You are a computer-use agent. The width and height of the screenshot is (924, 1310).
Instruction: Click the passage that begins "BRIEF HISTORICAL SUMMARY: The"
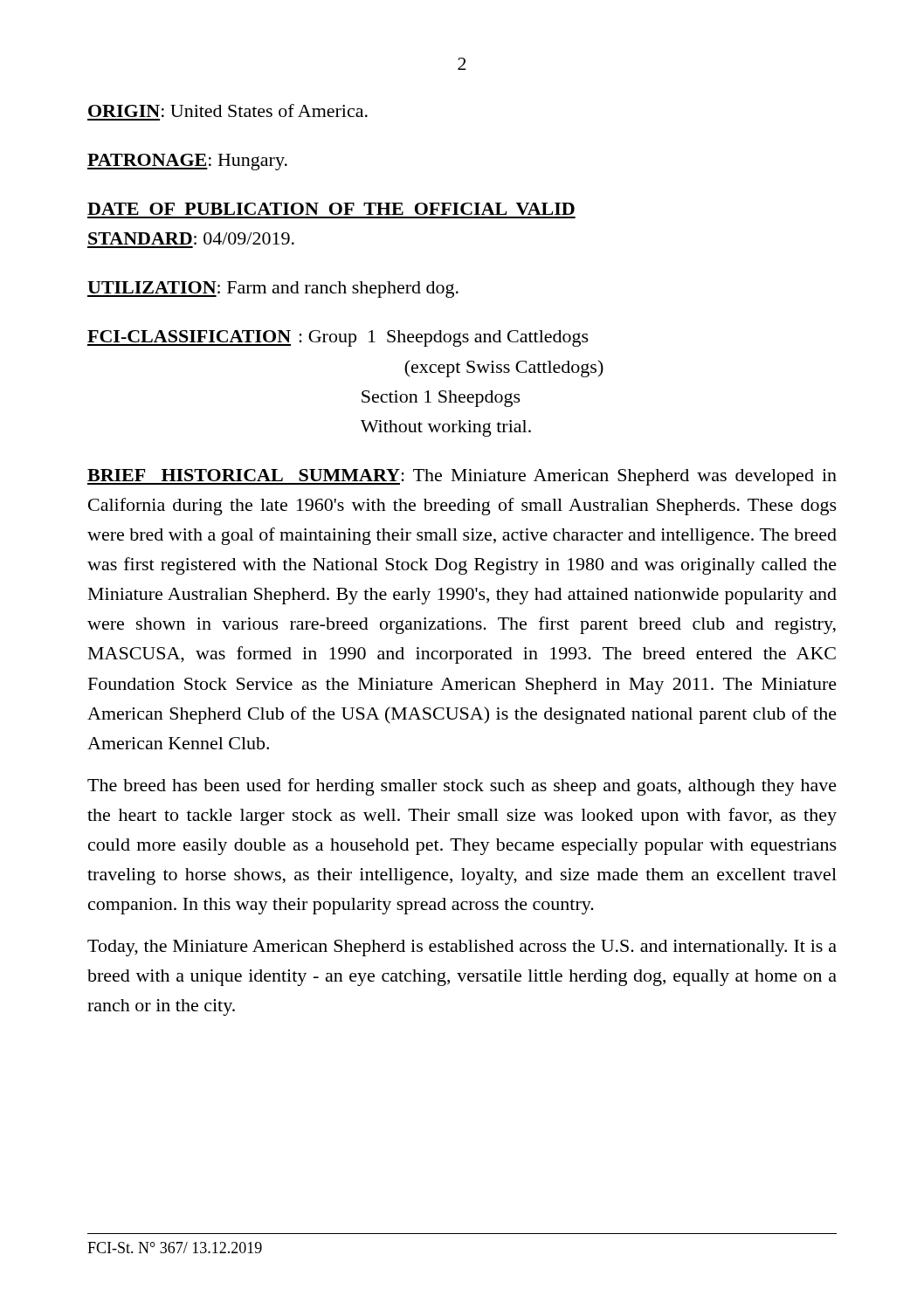tap(462, 477)
